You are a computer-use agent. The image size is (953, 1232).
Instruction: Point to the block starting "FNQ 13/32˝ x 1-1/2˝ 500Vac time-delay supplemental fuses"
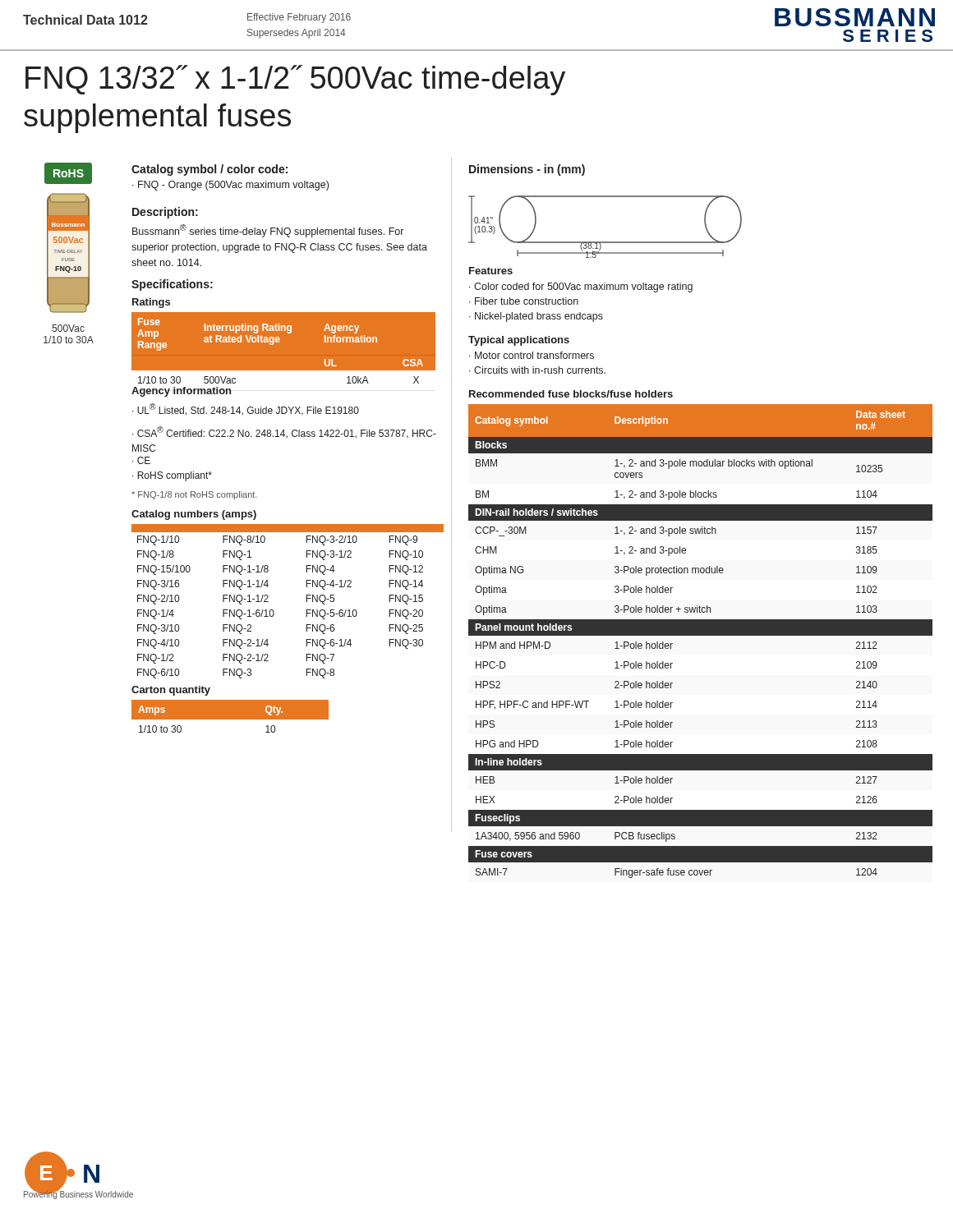click(x=294, y=97)
